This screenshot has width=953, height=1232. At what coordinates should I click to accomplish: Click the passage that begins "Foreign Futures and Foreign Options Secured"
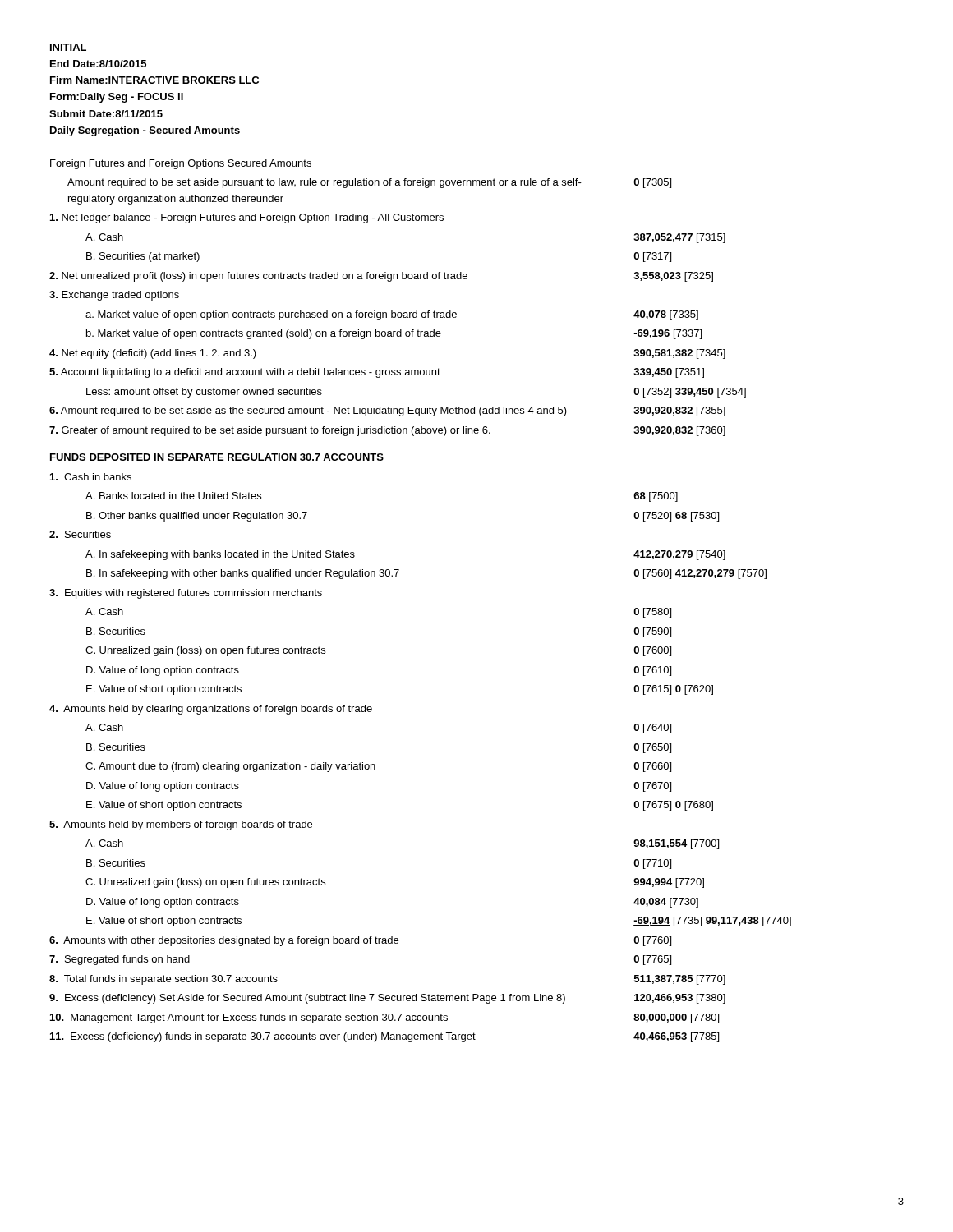[181, 164]
